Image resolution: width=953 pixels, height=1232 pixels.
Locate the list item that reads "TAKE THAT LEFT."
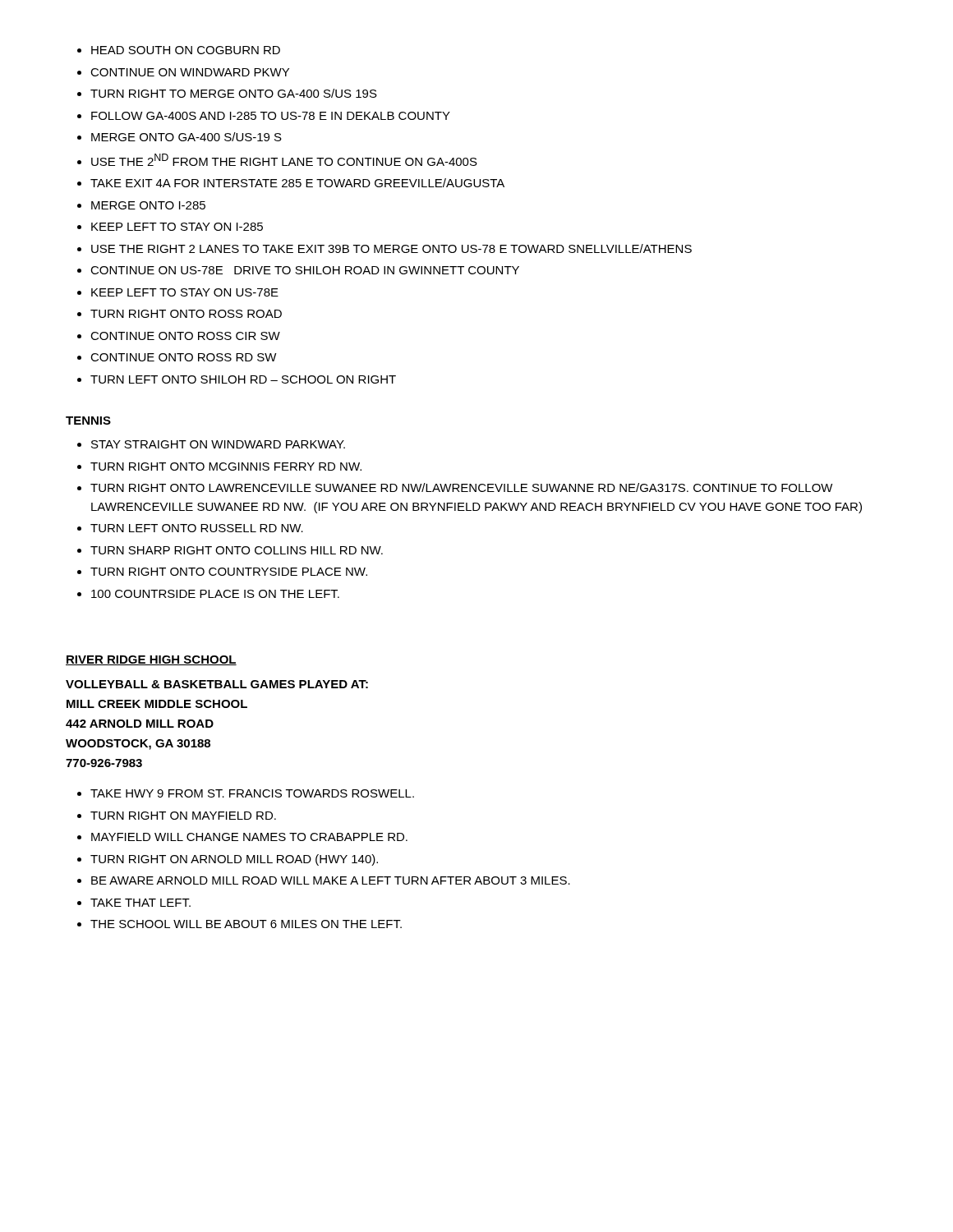(140, 903)
